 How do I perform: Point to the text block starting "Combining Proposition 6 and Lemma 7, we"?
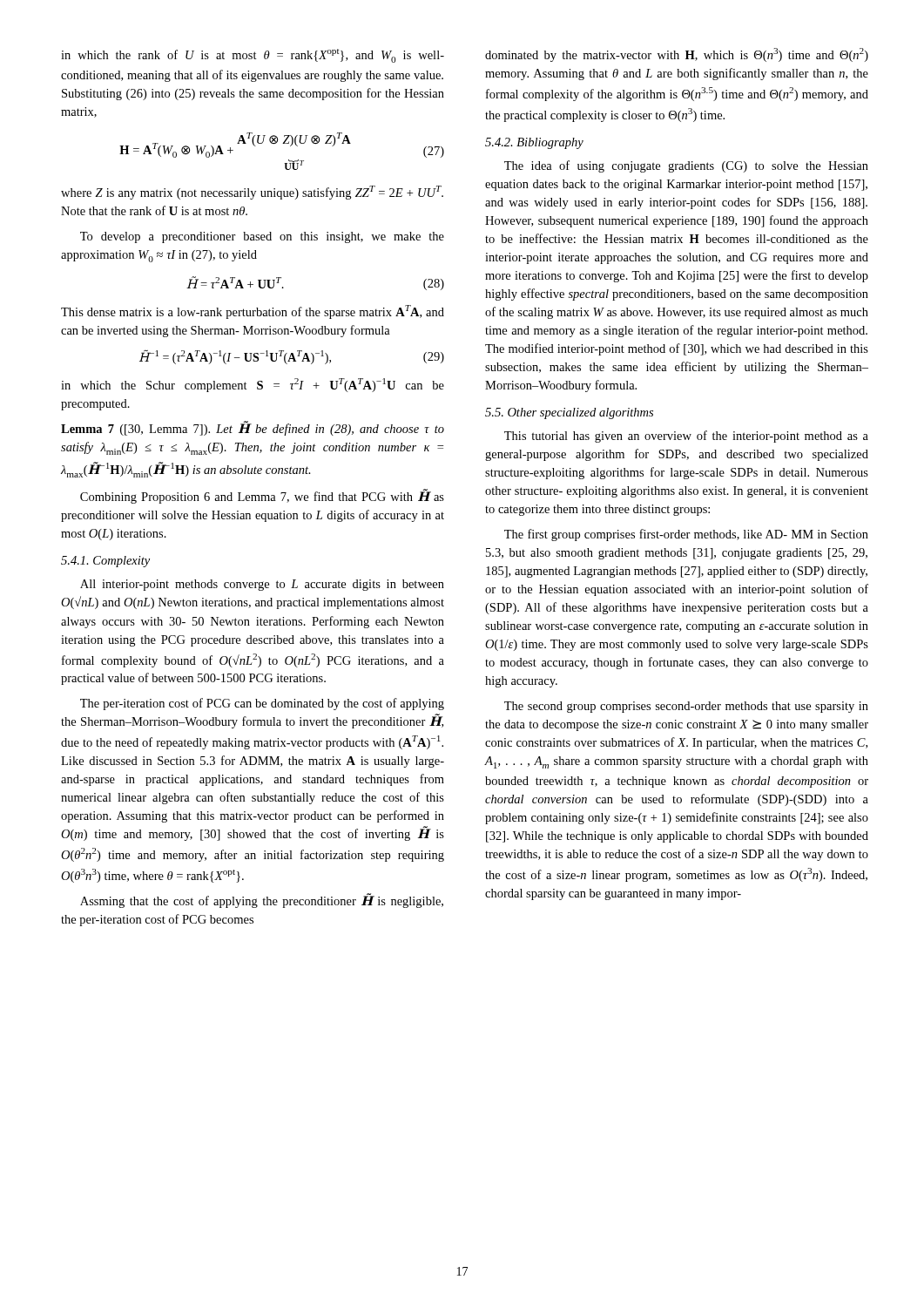pyautogui.click(x=253, y=516)
